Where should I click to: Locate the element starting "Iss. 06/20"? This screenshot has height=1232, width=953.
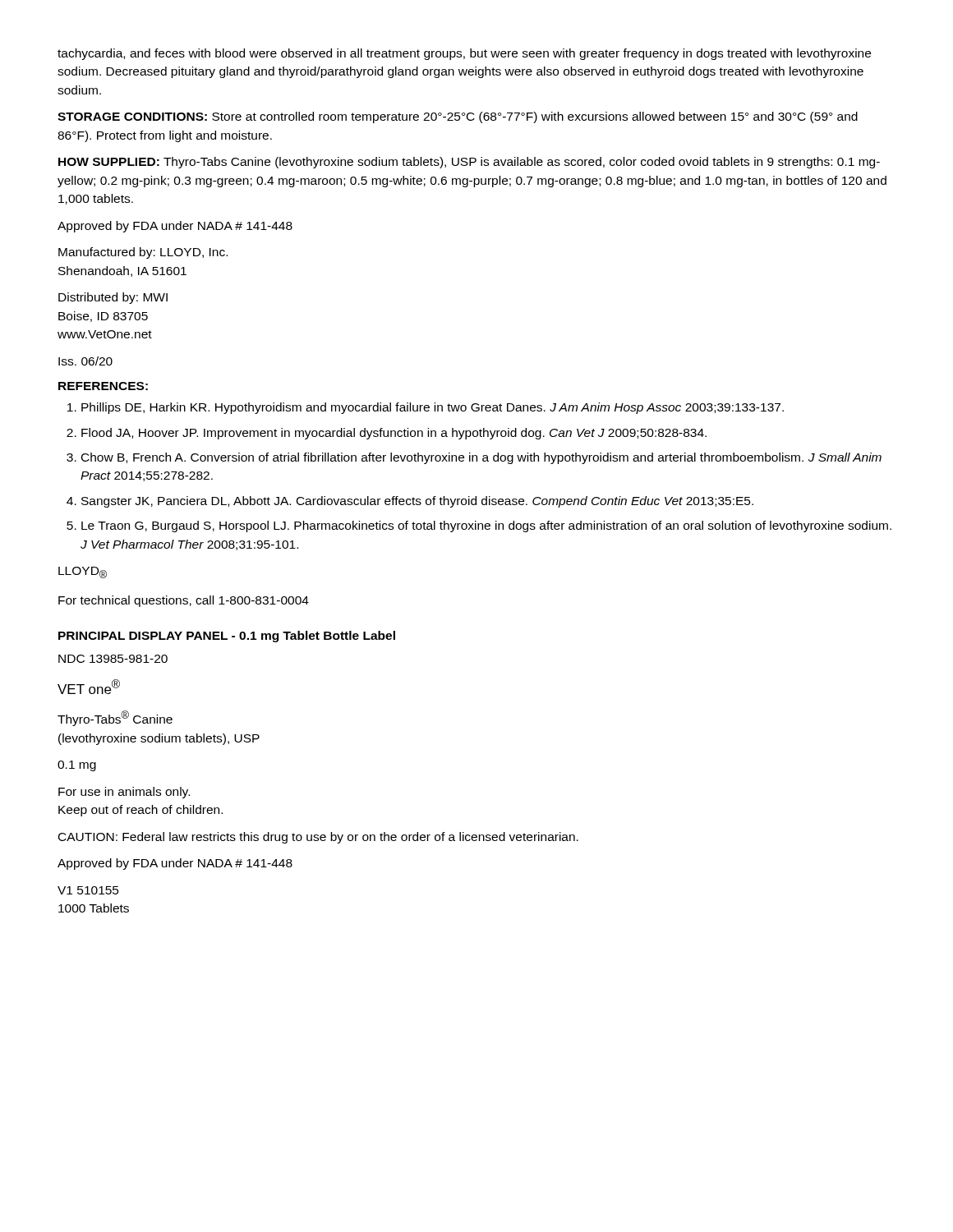pos(85,361)
